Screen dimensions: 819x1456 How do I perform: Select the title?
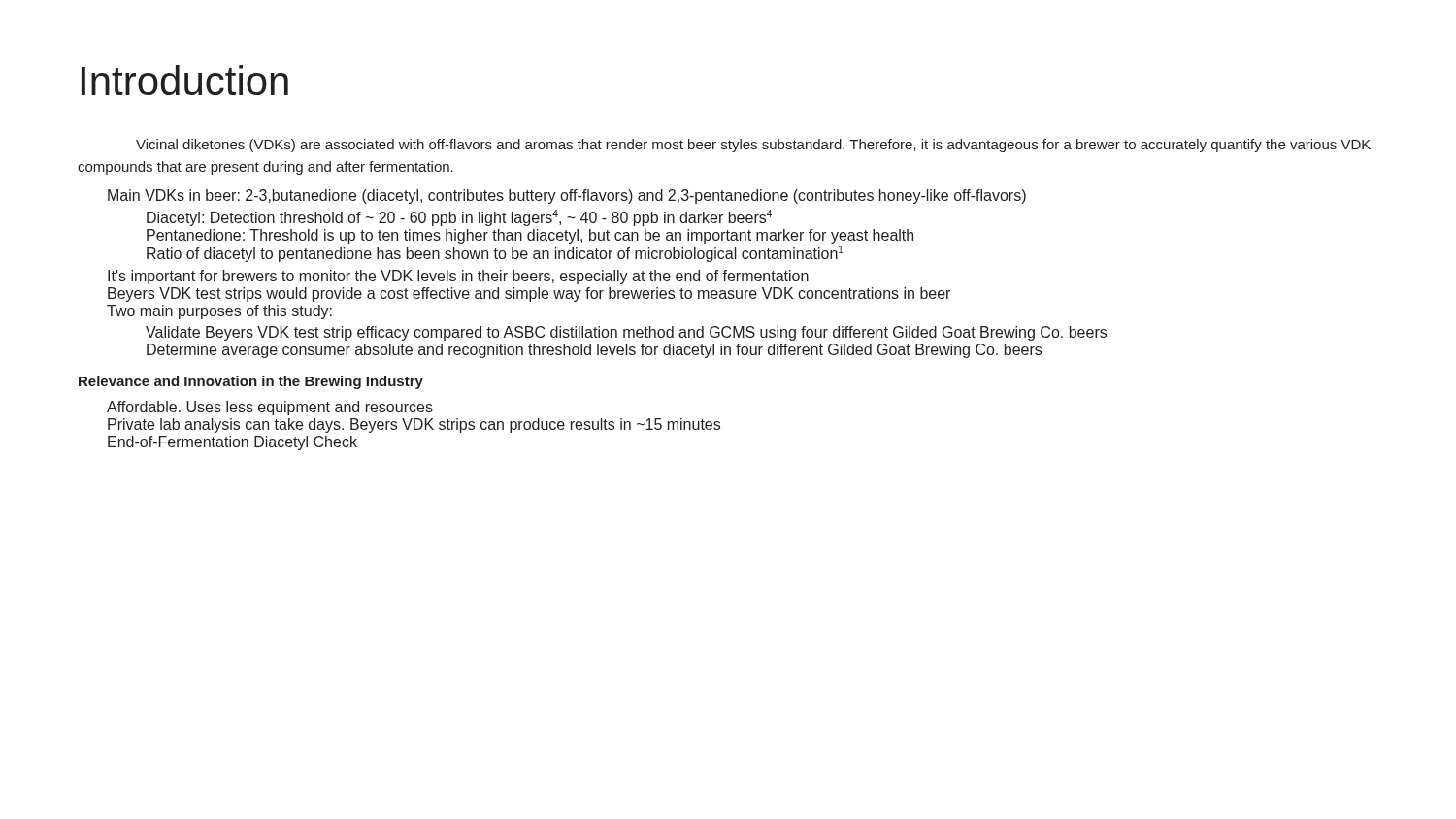tap(728, 82)
